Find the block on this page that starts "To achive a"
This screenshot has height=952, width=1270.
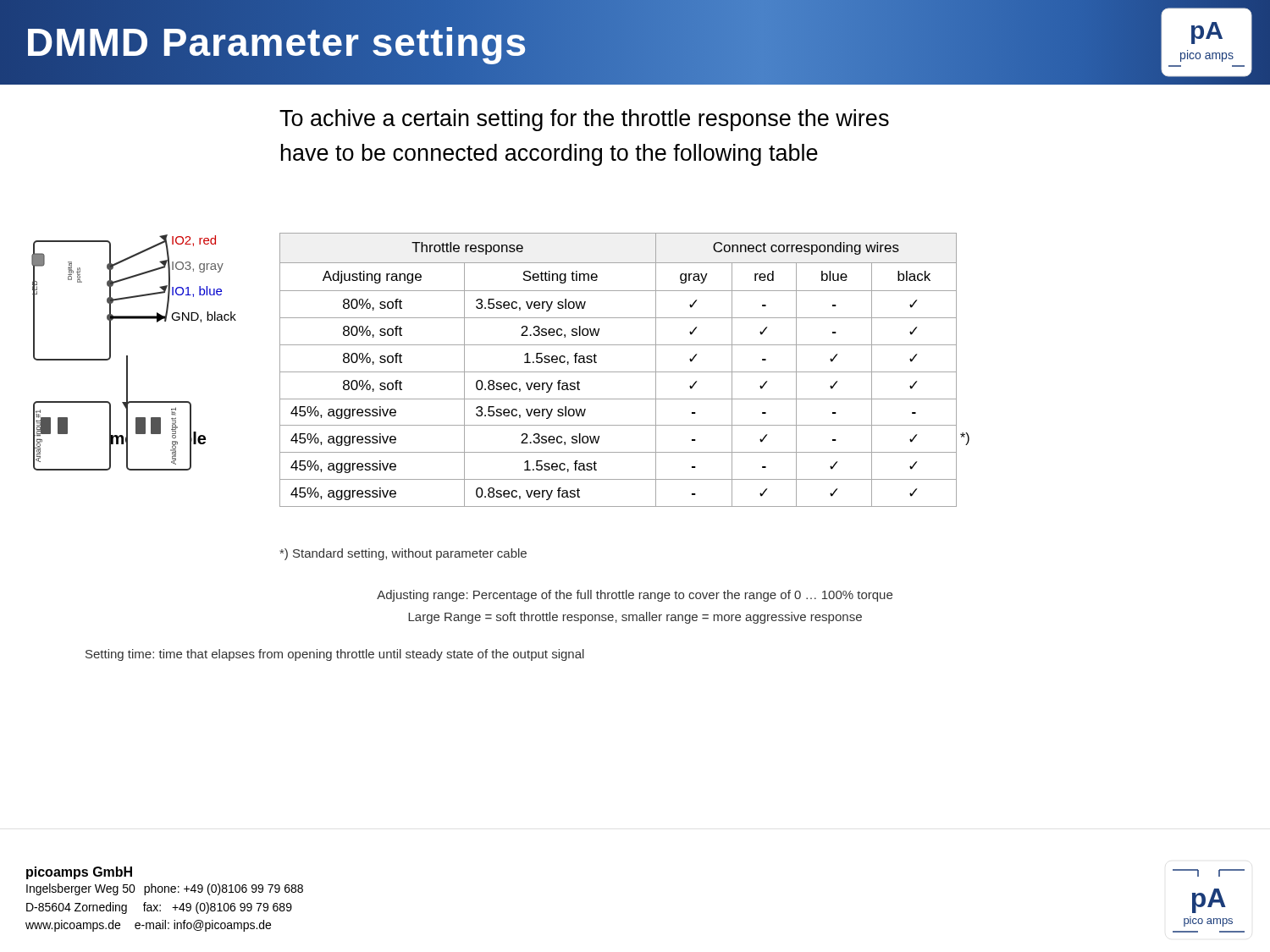pyautogui.click(x=584, y=136)
